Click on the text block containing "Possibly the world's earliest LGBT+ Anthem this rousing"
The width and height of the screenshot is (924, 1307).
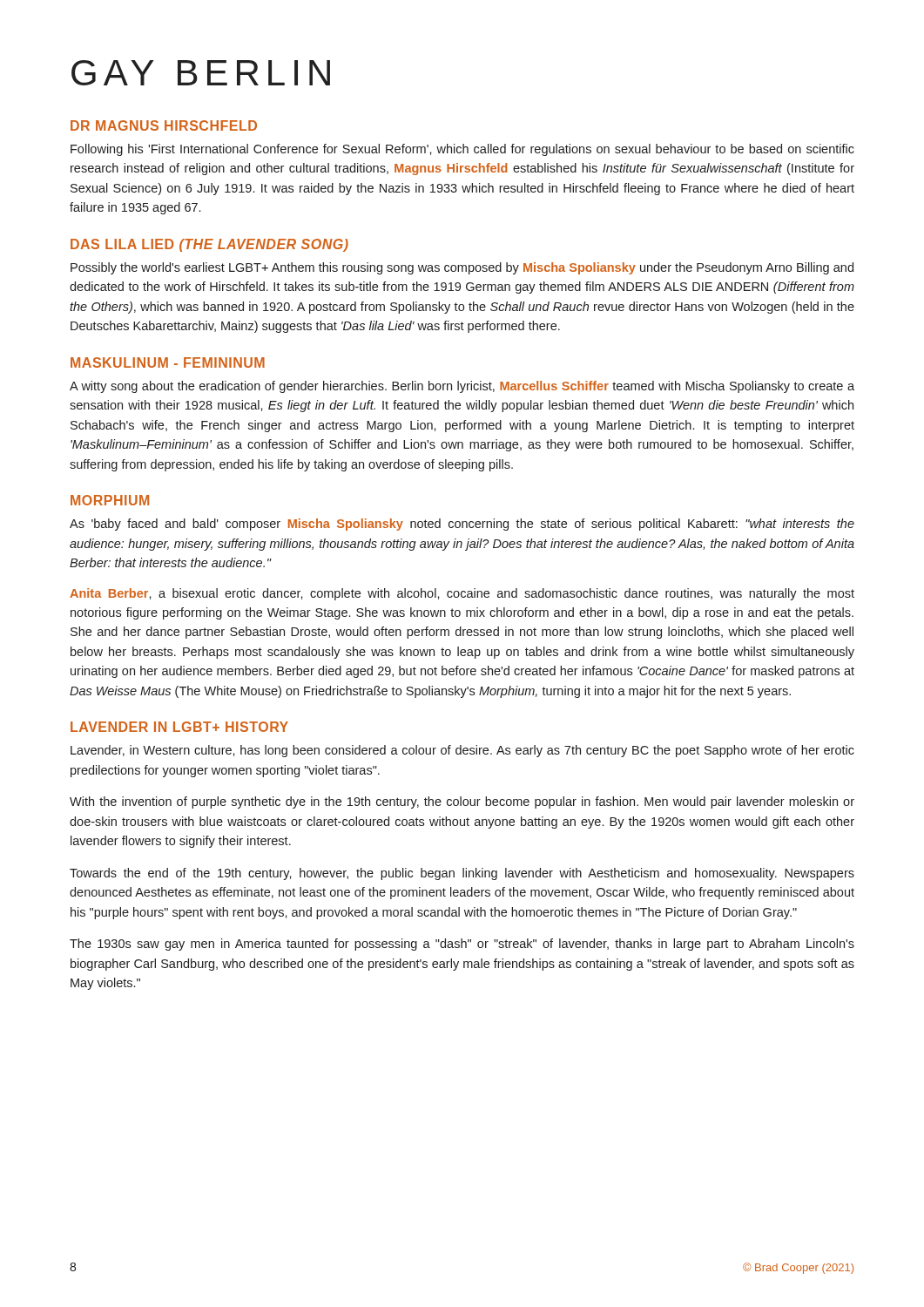click(x=462, y=297)
